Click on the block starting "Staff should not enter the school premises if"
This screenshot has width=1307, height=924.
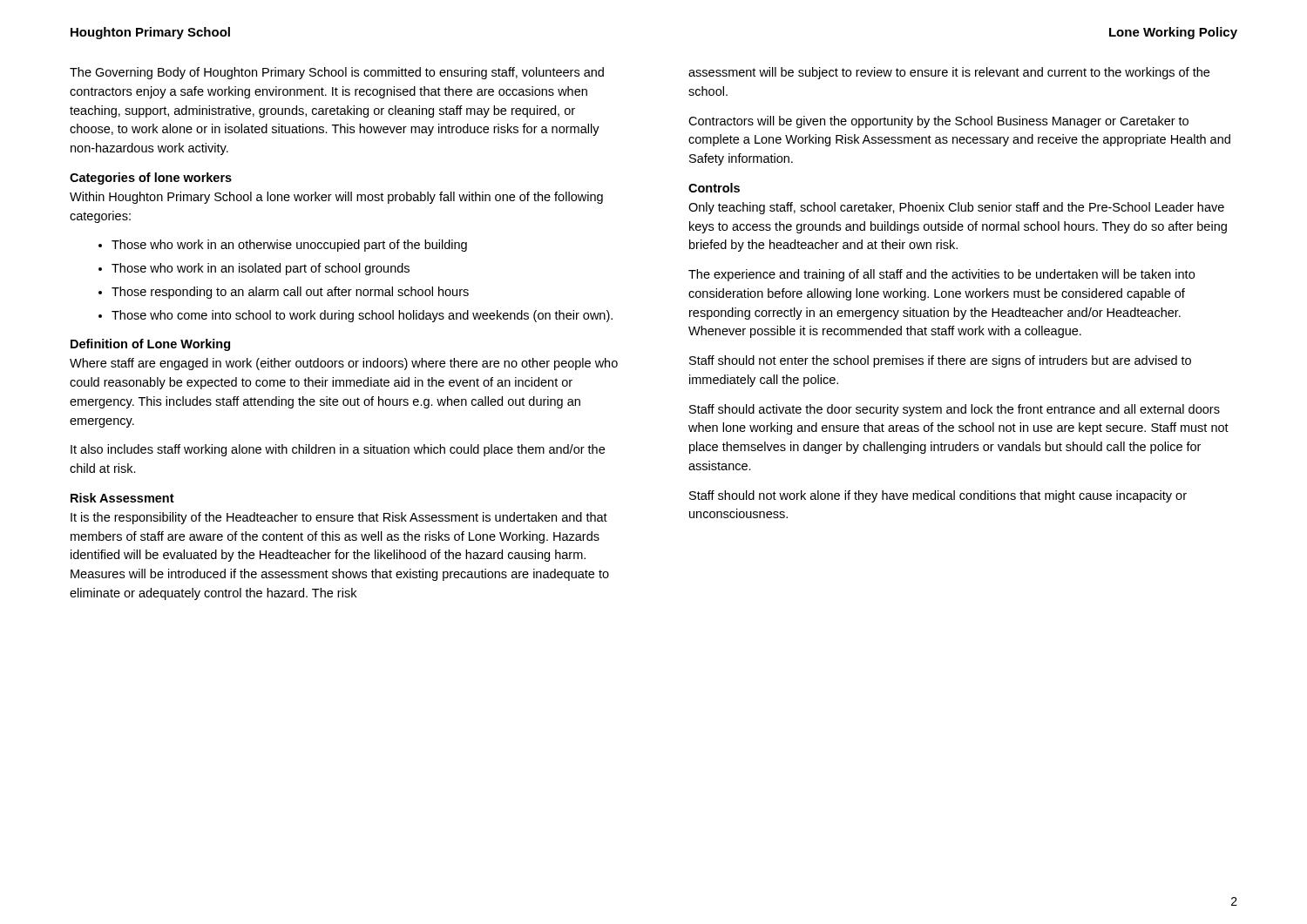coord(963,371)
